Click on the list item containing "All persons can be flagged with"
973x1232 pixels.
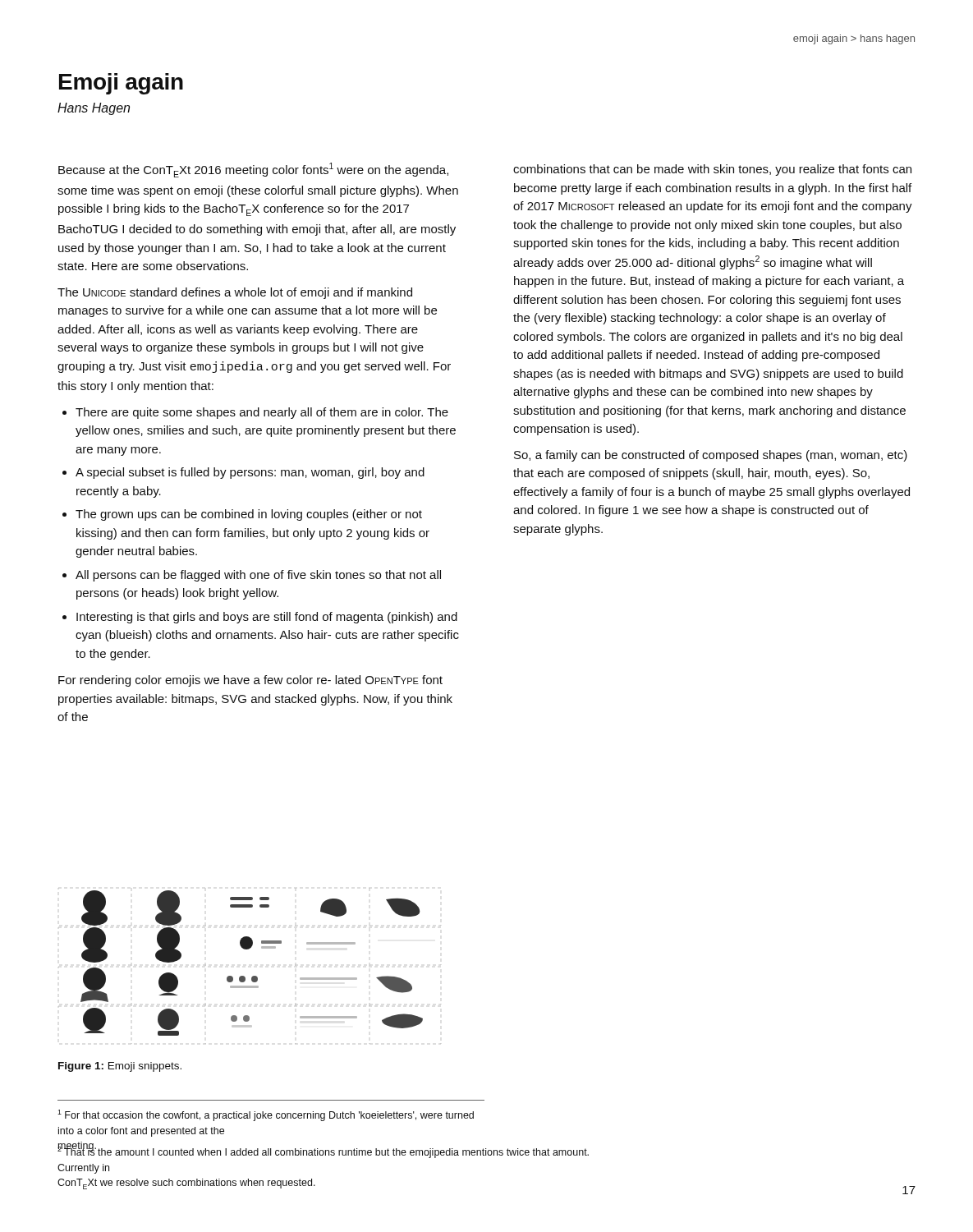tap(259, 583)
